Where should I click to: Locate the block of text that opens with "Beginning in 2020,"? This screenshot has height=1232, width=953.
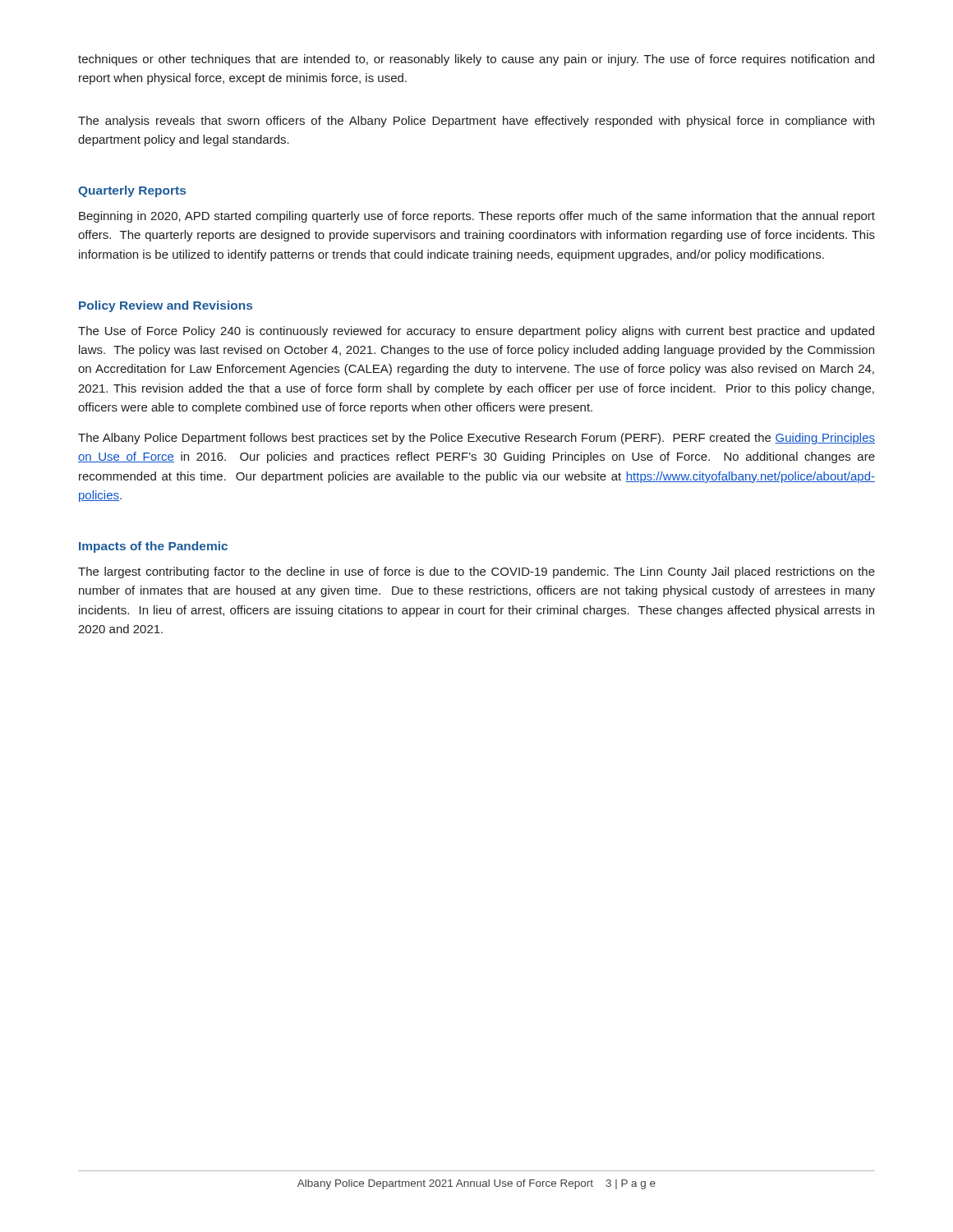[476, 235]
